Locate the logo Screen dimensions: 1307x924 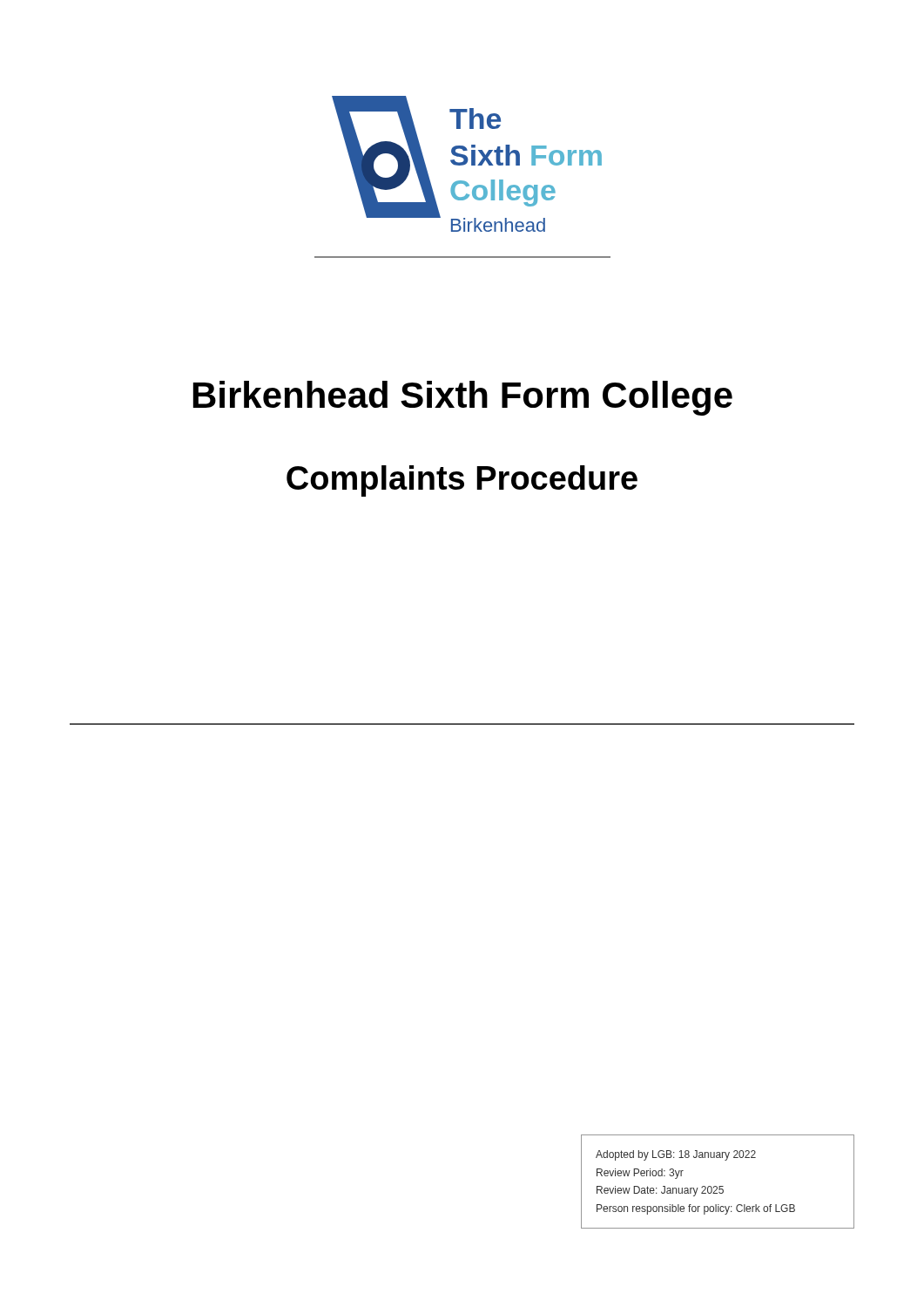pyautogui.click(x=462, y=164)
